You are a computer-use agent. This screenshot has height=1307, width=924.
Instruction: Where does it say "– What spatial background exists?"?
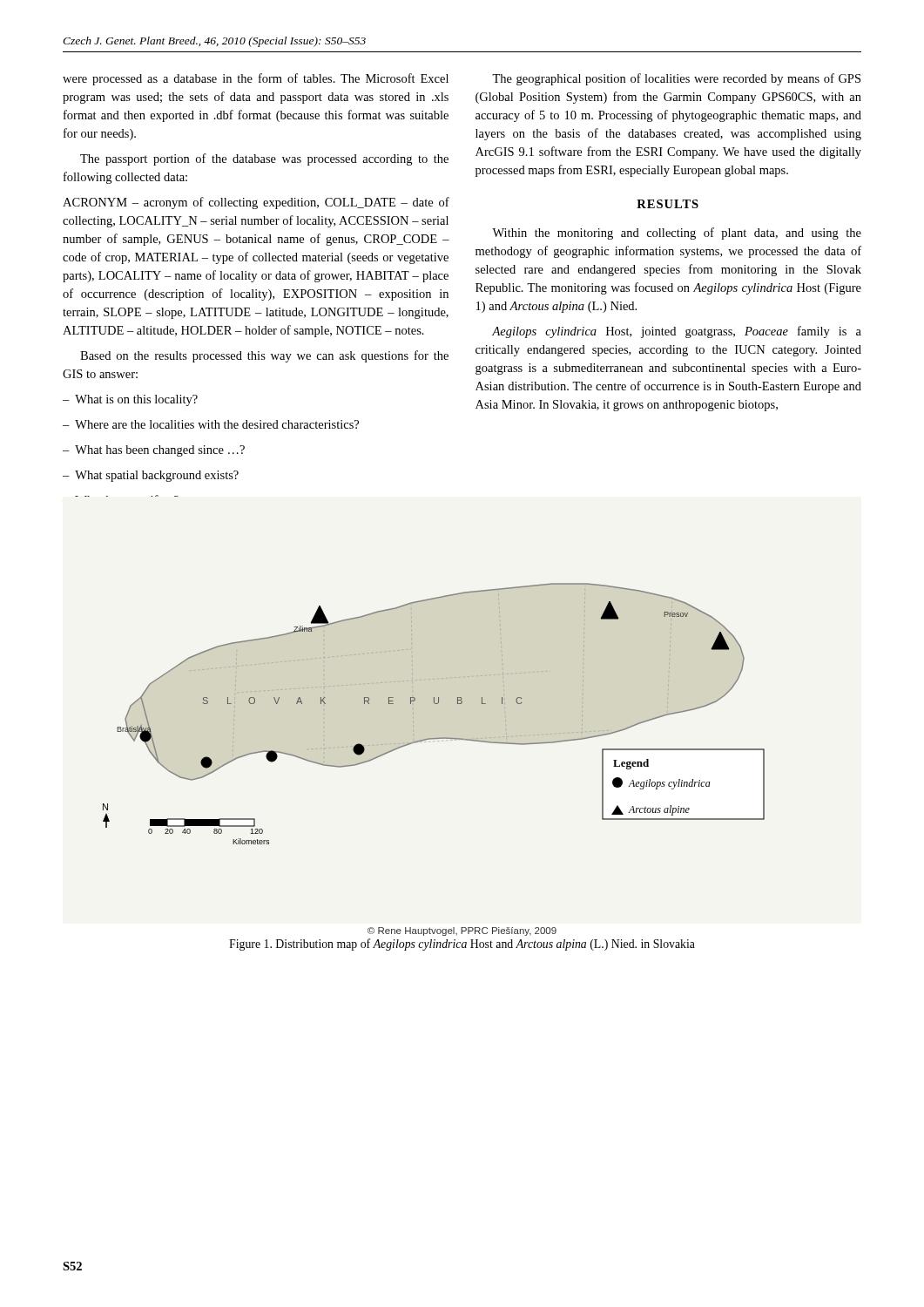[151, 476]
